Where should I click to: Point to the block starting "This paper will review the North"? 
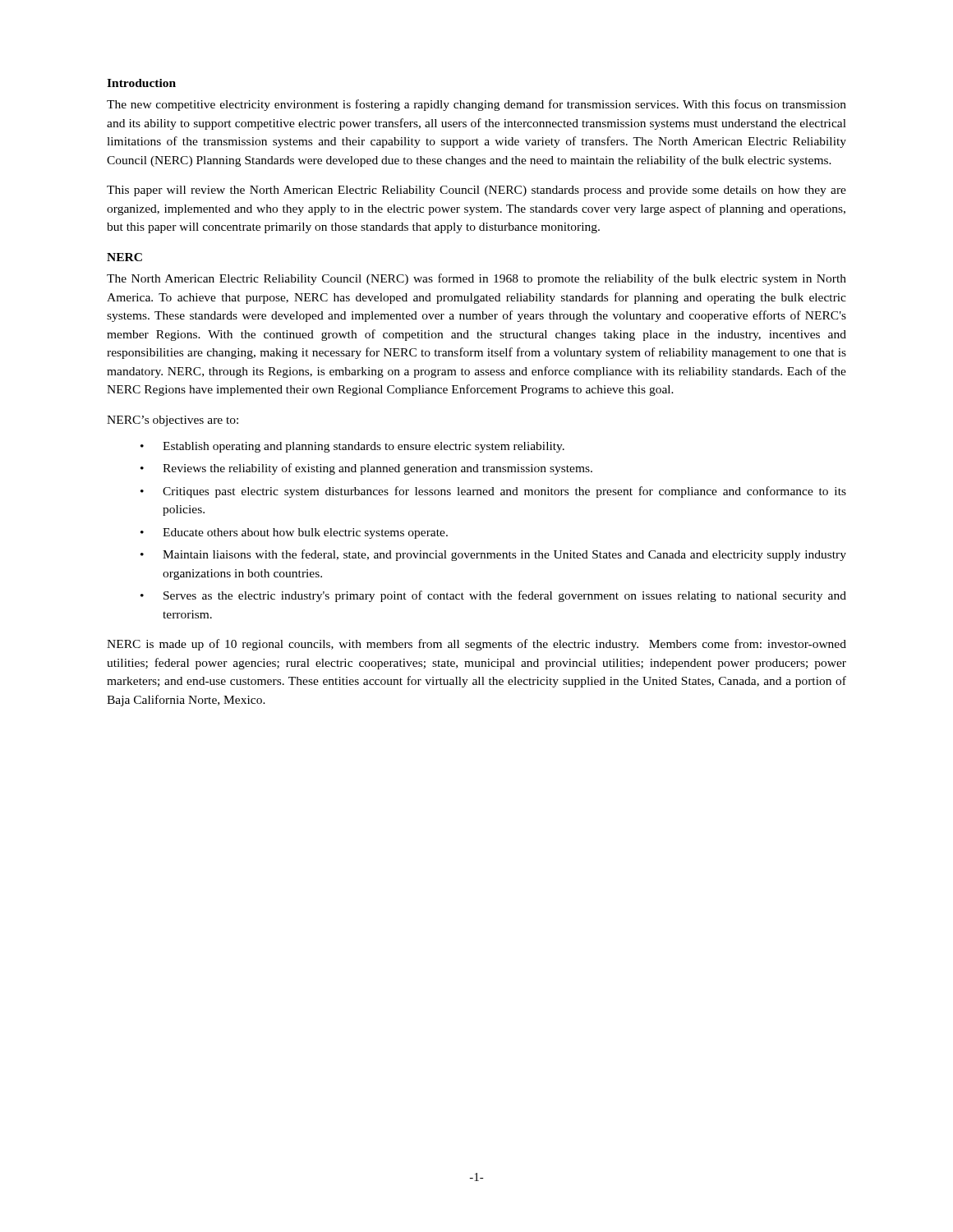tap(476, 208)
